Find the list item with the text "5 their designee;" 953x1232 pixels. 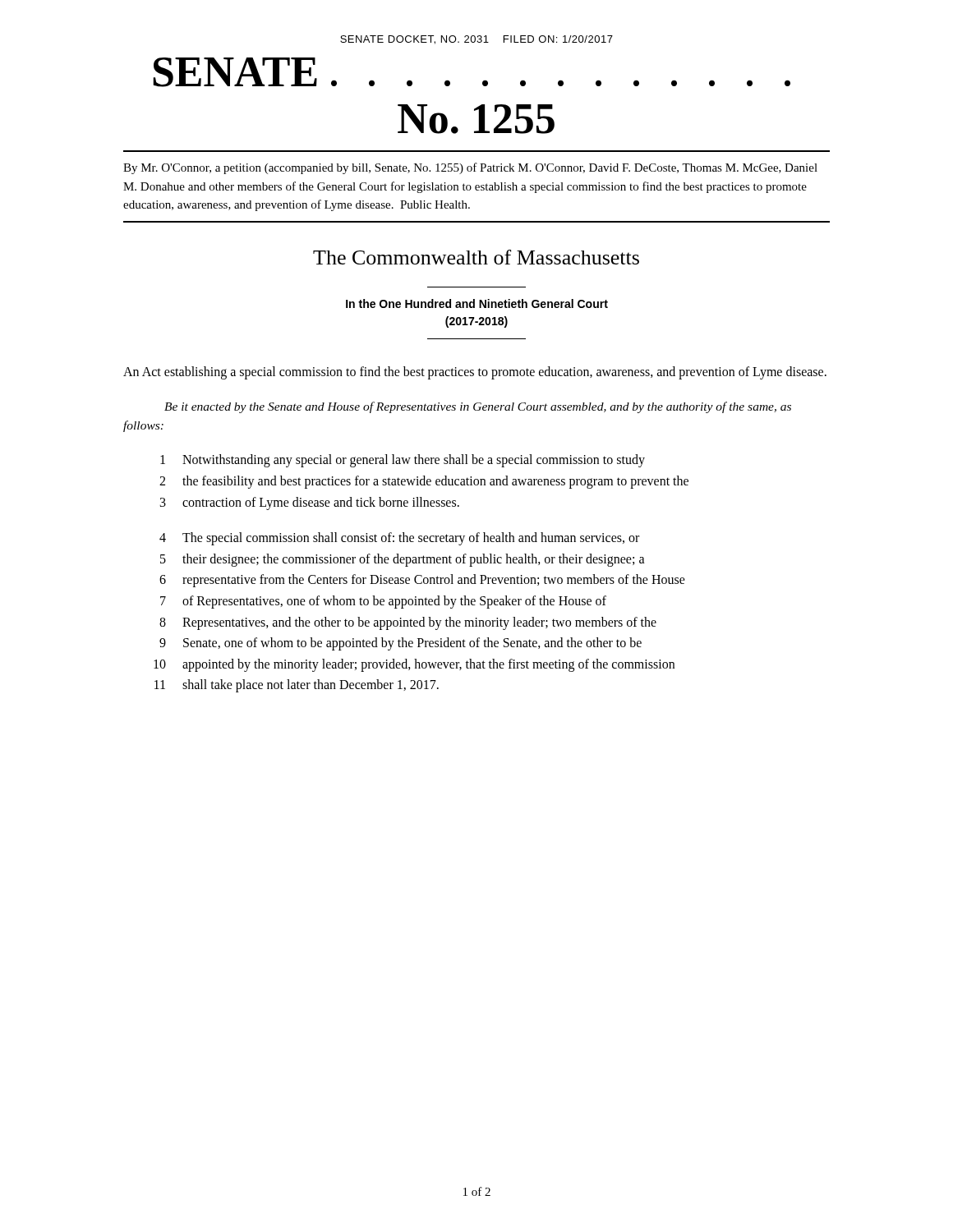click(476, 559)
